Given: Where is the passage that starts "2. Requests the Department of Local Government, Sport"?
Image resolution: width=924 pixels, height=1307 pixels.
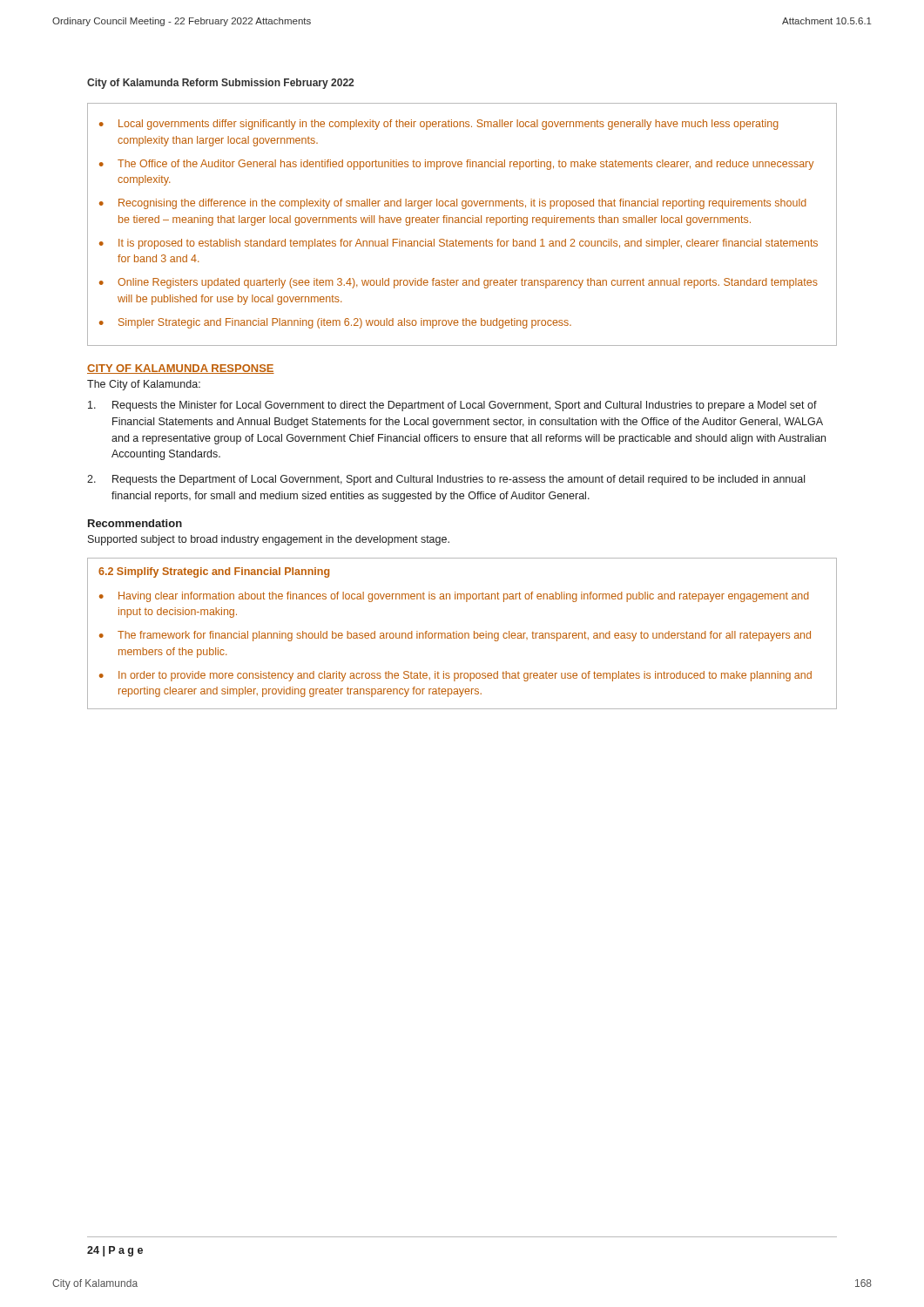Looking at the screenshot, I should [462, 488].
